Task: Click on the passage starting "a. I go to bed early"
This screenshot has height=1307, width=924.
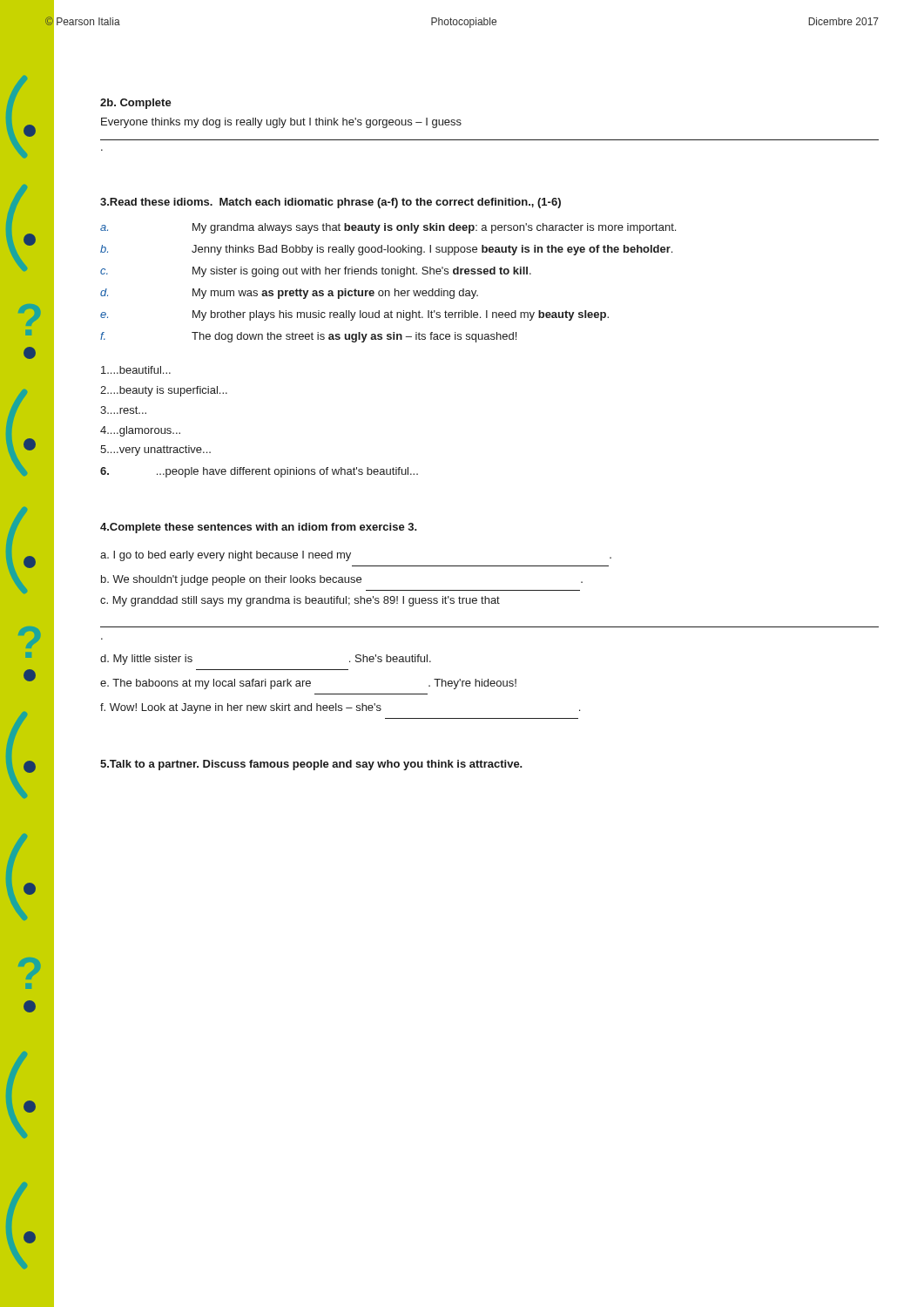Action: [x=356, y=554]
